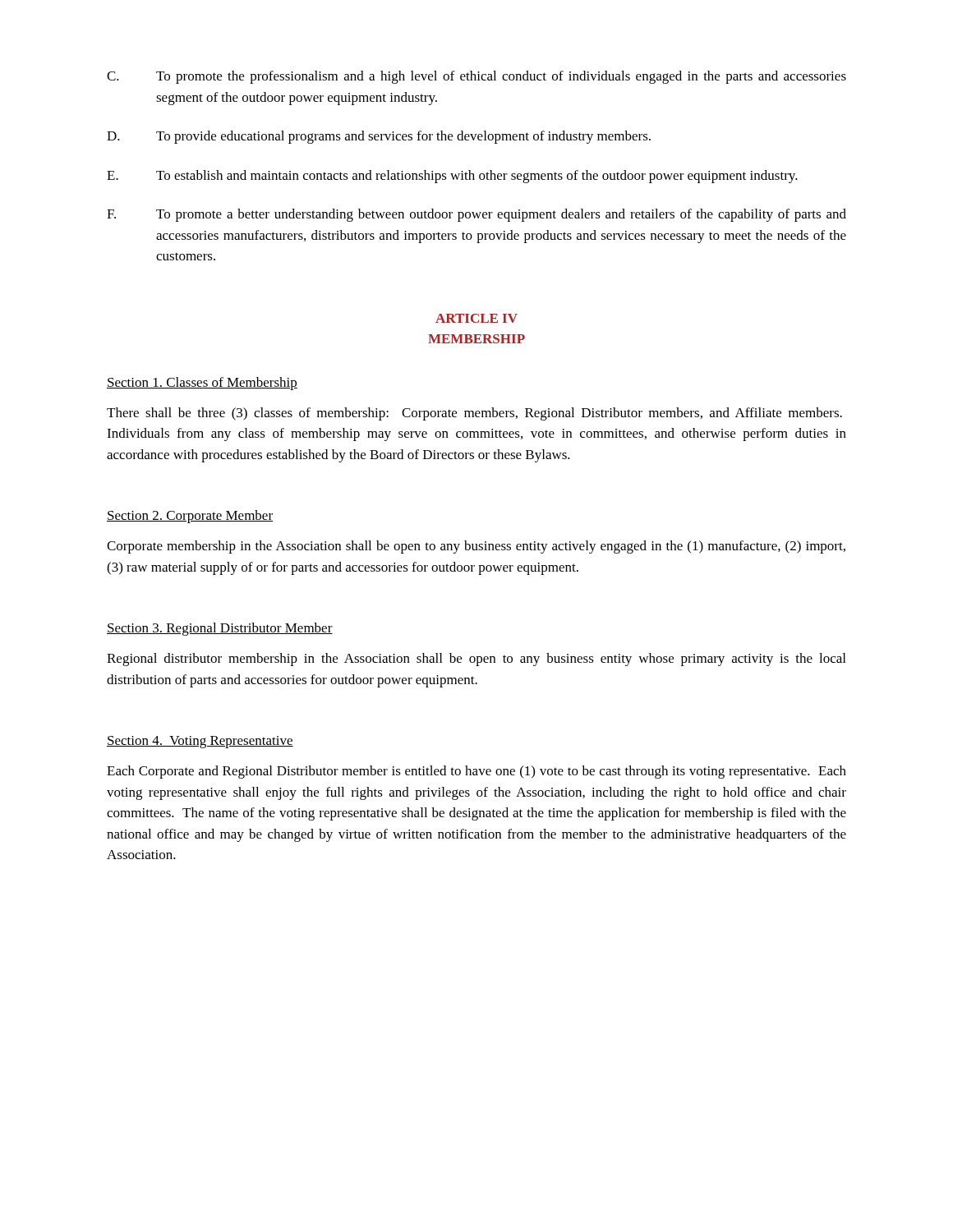Find the element starting "ARTICLE IV MEMBERSHIP"

coord(476,329)
